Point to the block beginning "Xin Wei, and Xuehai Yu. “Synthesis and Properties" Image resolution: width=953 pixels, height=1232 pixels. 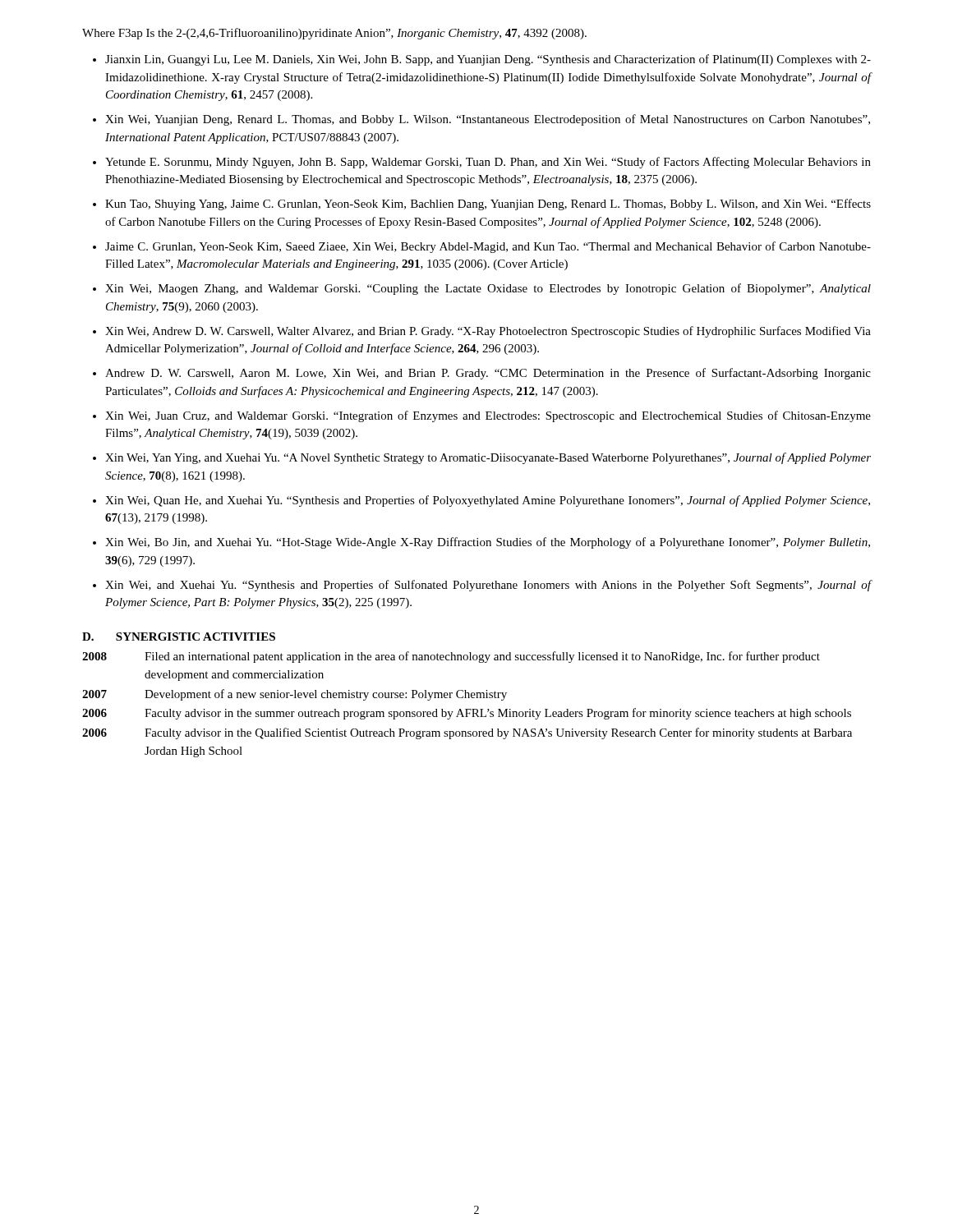488,593
